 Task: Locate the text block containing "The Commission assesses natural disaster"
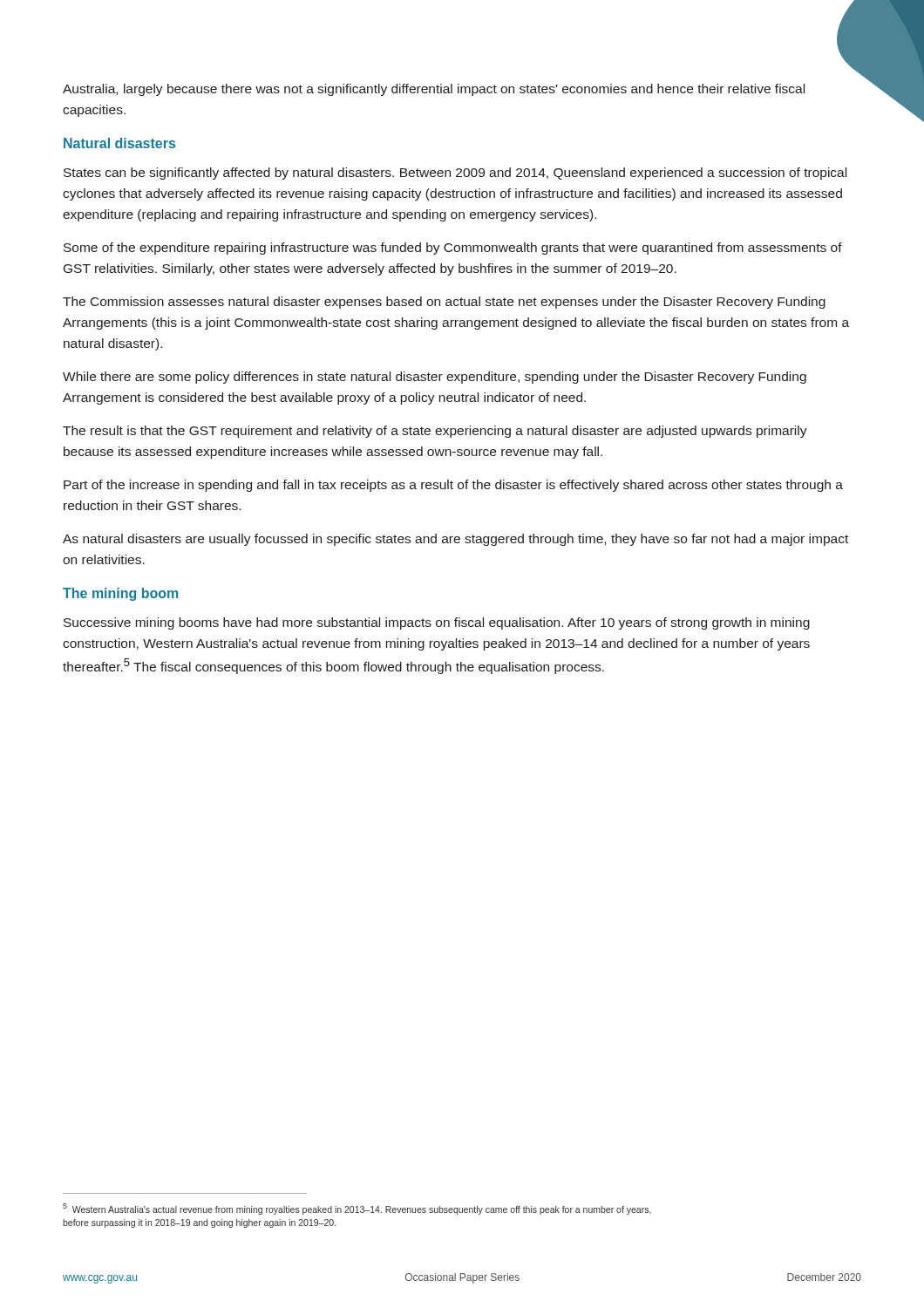[456, 322]
